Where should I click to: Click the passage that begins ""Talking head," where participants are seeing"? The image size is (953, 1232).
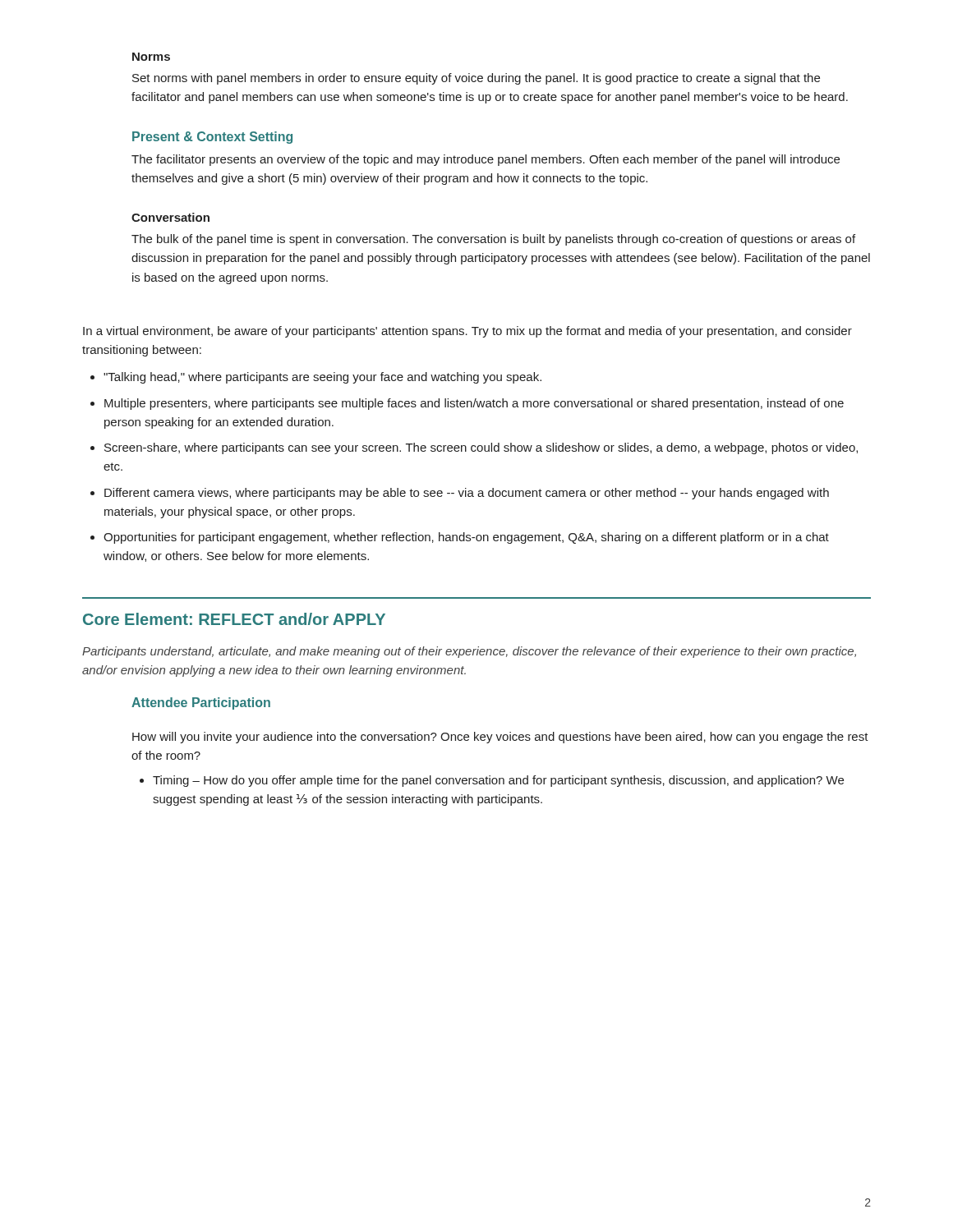(487, 377)
